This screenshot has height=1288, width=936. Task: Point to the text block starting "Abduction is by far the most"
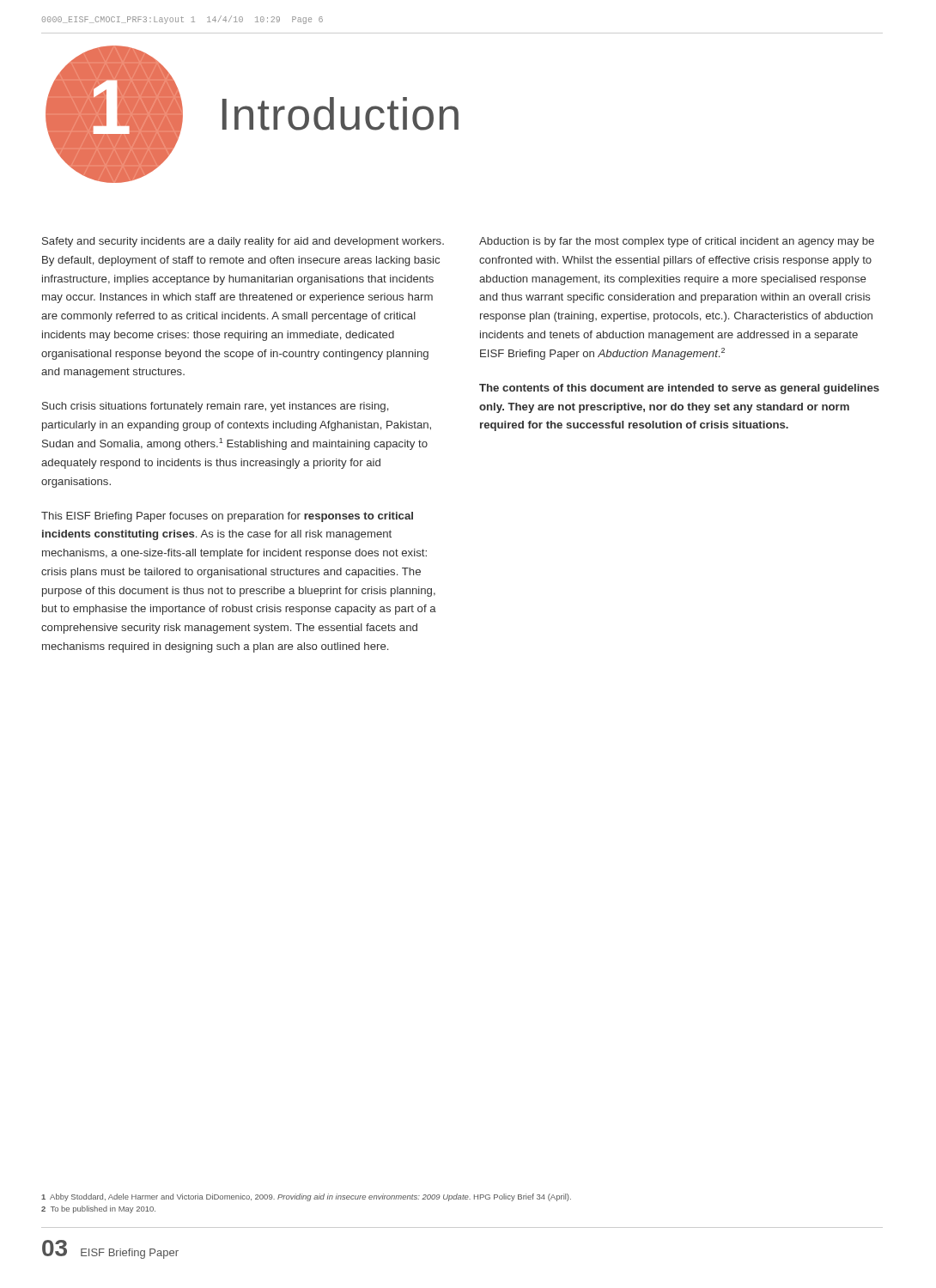click(x=677, y=297)
